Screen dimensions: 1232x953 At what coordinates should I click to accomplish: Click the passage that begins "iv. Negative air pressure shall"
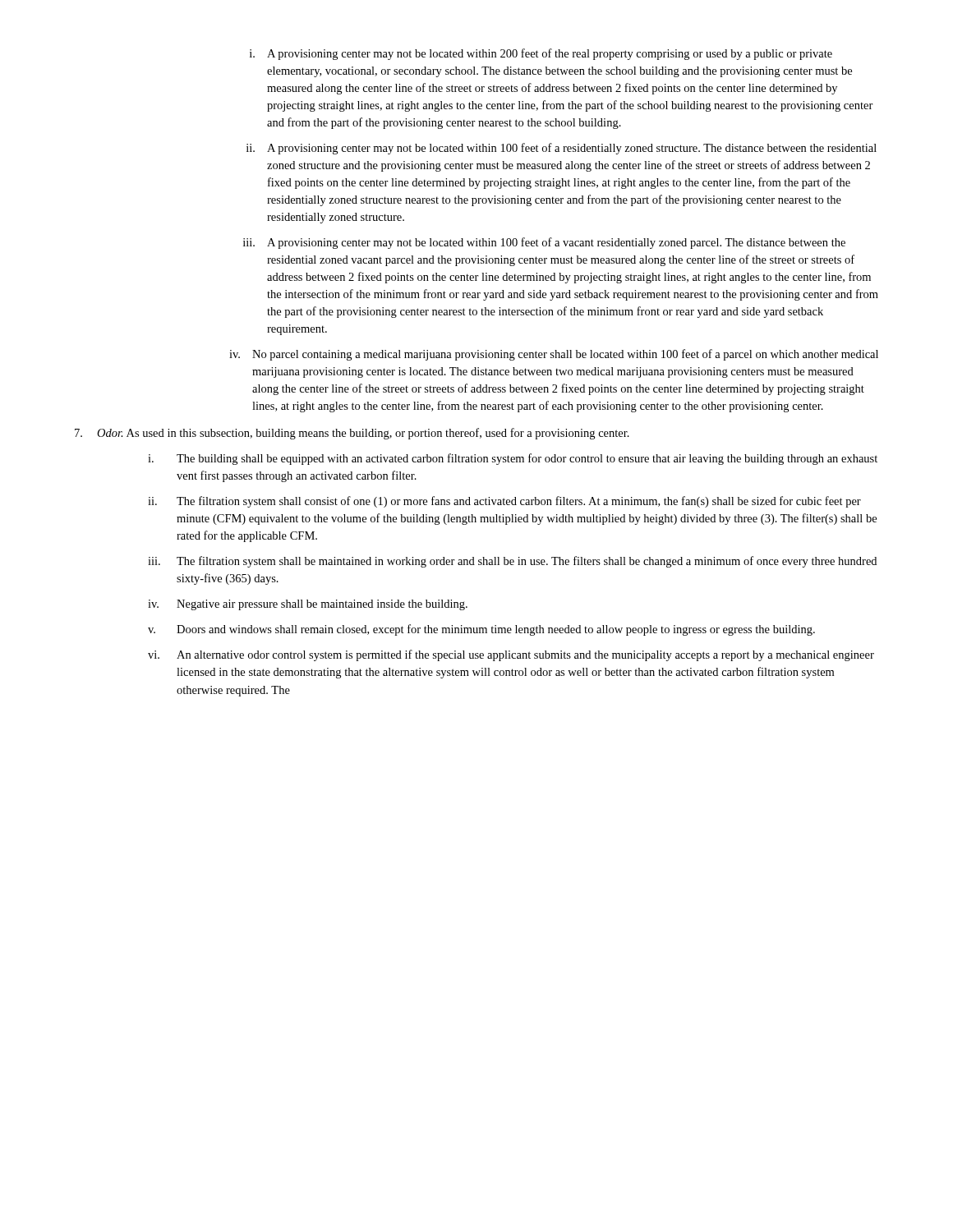point(308,605)
